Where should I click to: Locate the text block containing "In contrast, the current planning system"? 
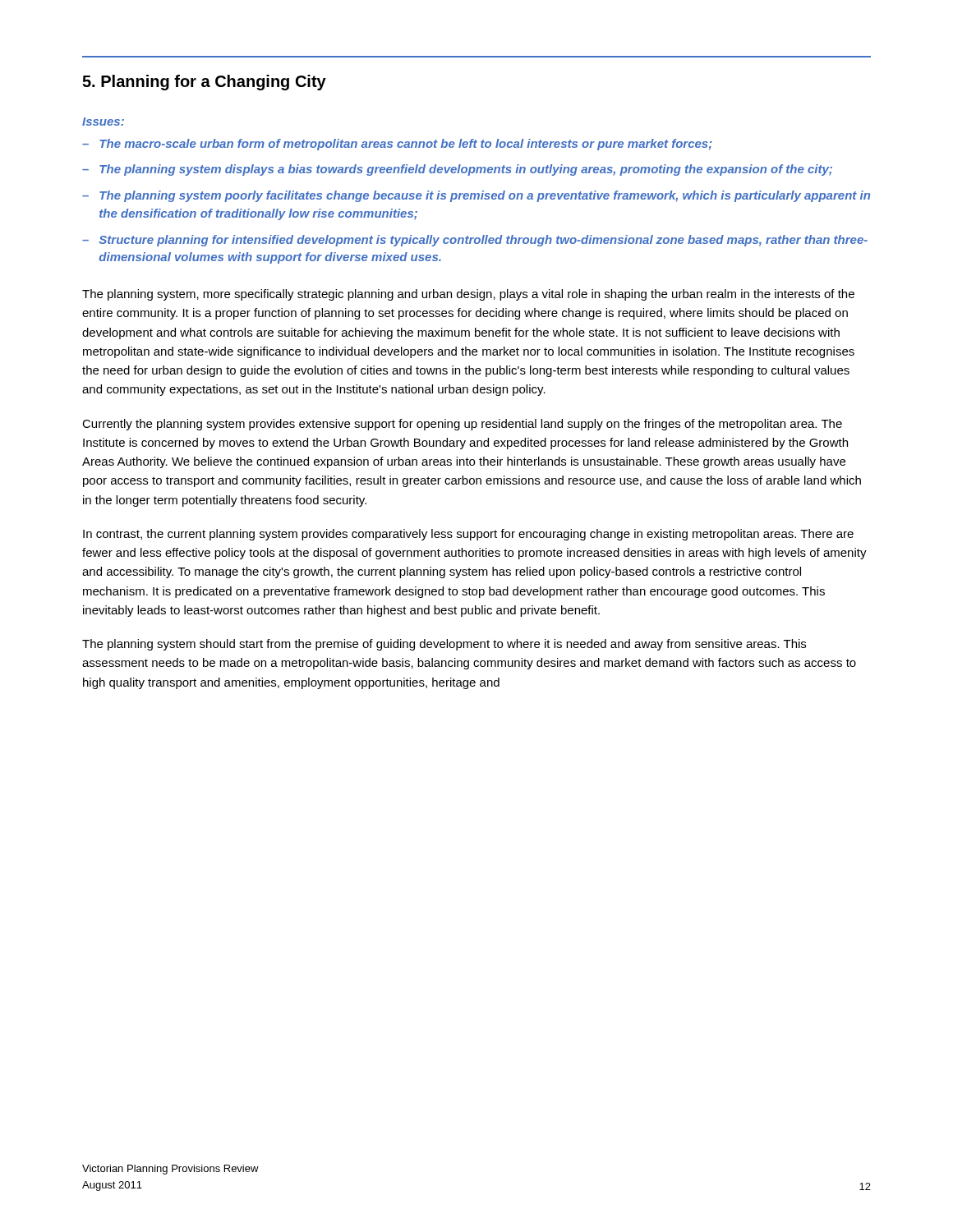pos(474,571)
